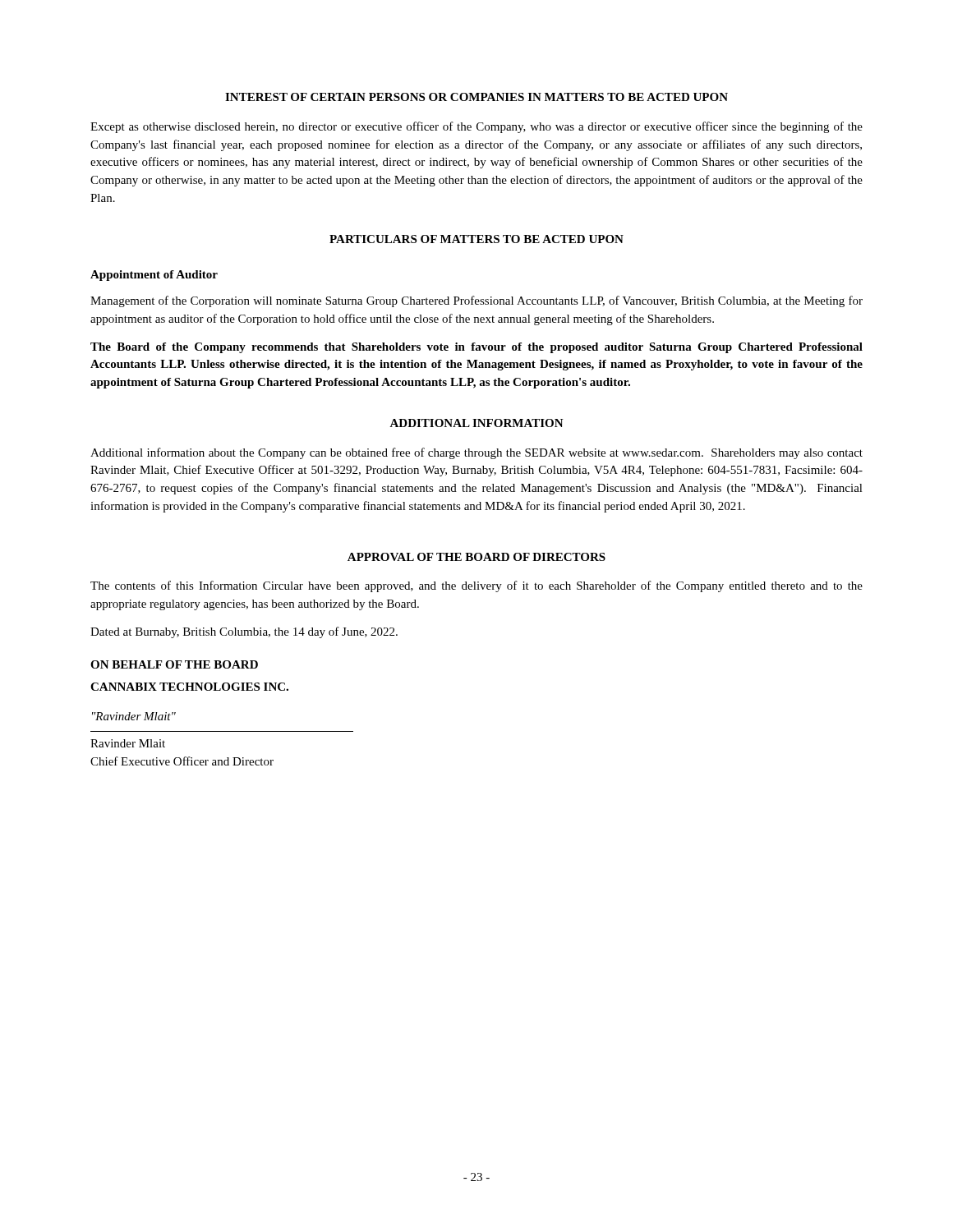Screen dimensions: 1232x953
Task: Point to the region starting "Except as otherwise disclosed herein, no director or"
Action: click(x=476, y=163)
